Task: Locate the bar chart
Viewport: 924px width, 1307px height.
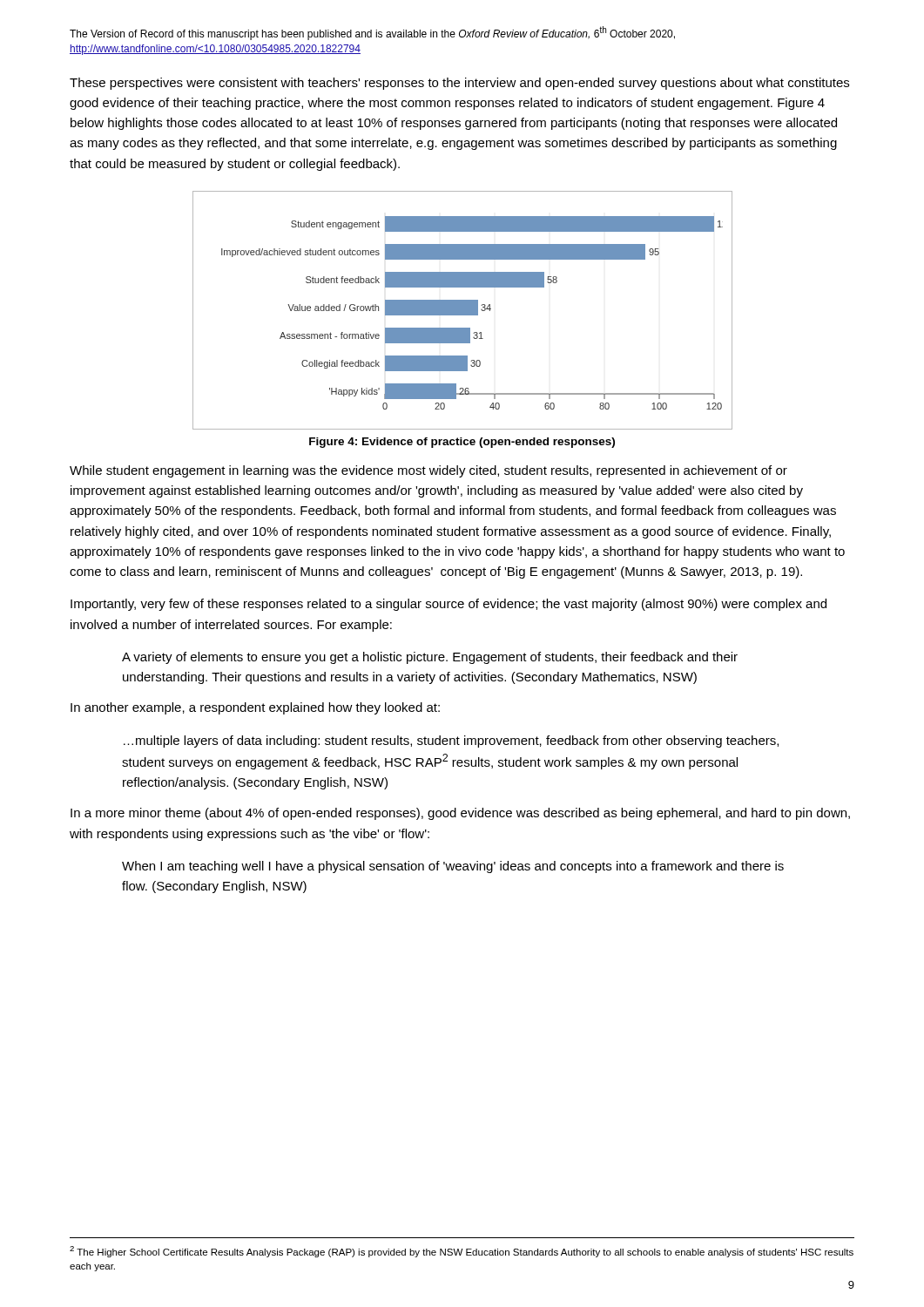Action: coord(462,310)
